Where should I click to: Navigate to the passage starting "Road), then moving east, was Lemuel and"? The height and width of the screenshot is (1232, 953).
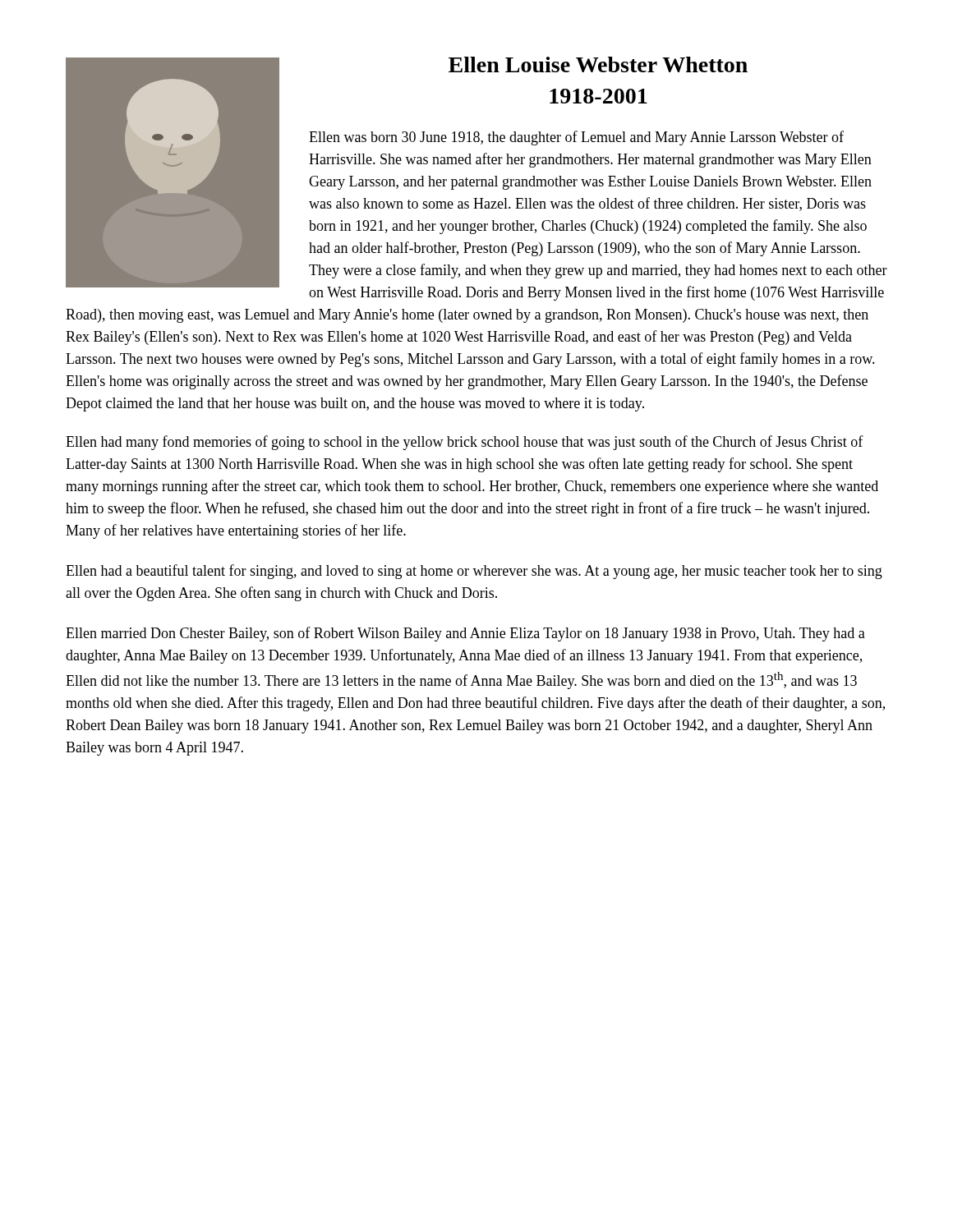click(x=471, y=359)
